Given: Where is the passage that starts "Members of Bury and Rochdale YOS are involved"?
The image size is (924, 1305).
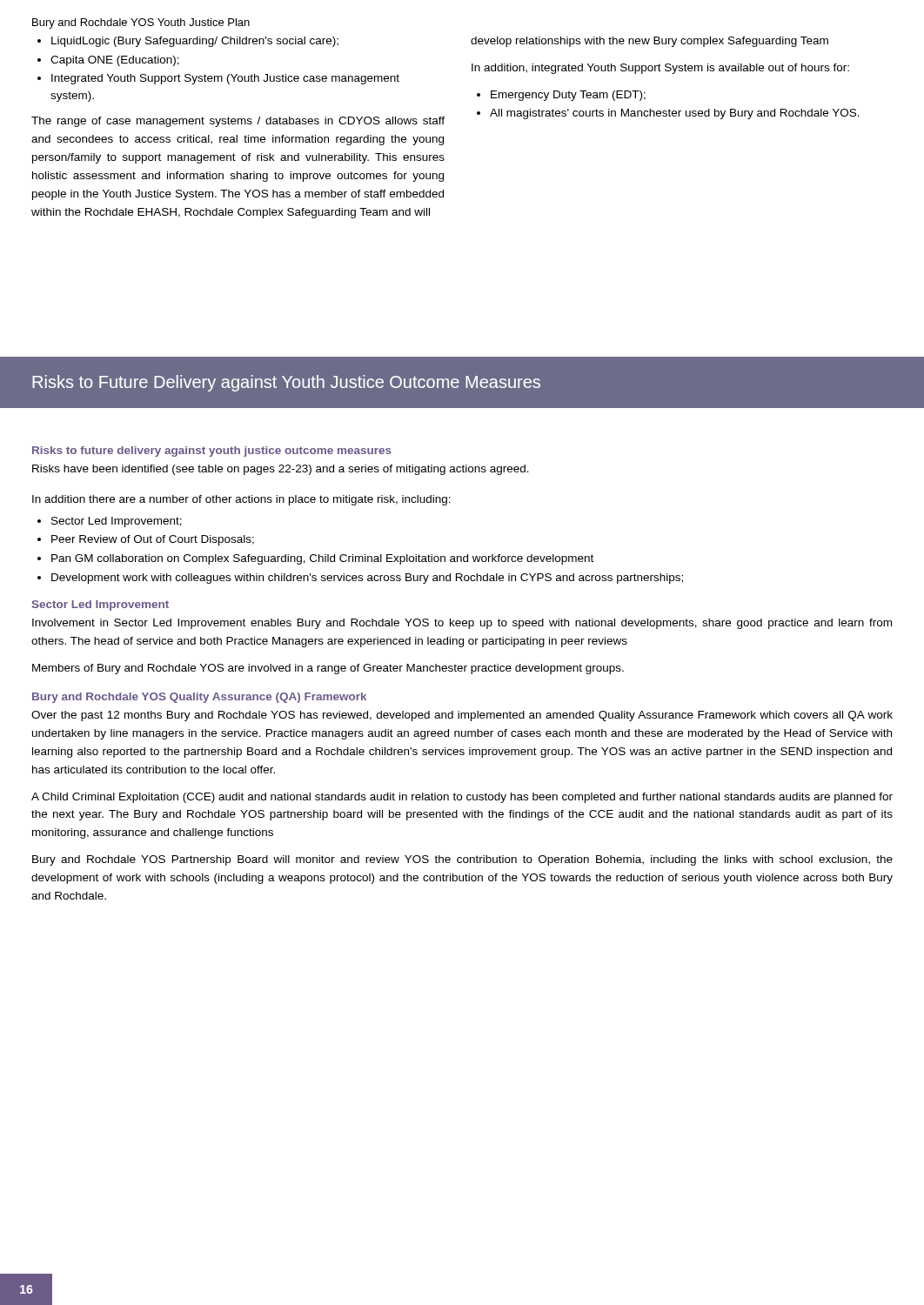Looking at the screenshot, I should click(x=328, y=668).
